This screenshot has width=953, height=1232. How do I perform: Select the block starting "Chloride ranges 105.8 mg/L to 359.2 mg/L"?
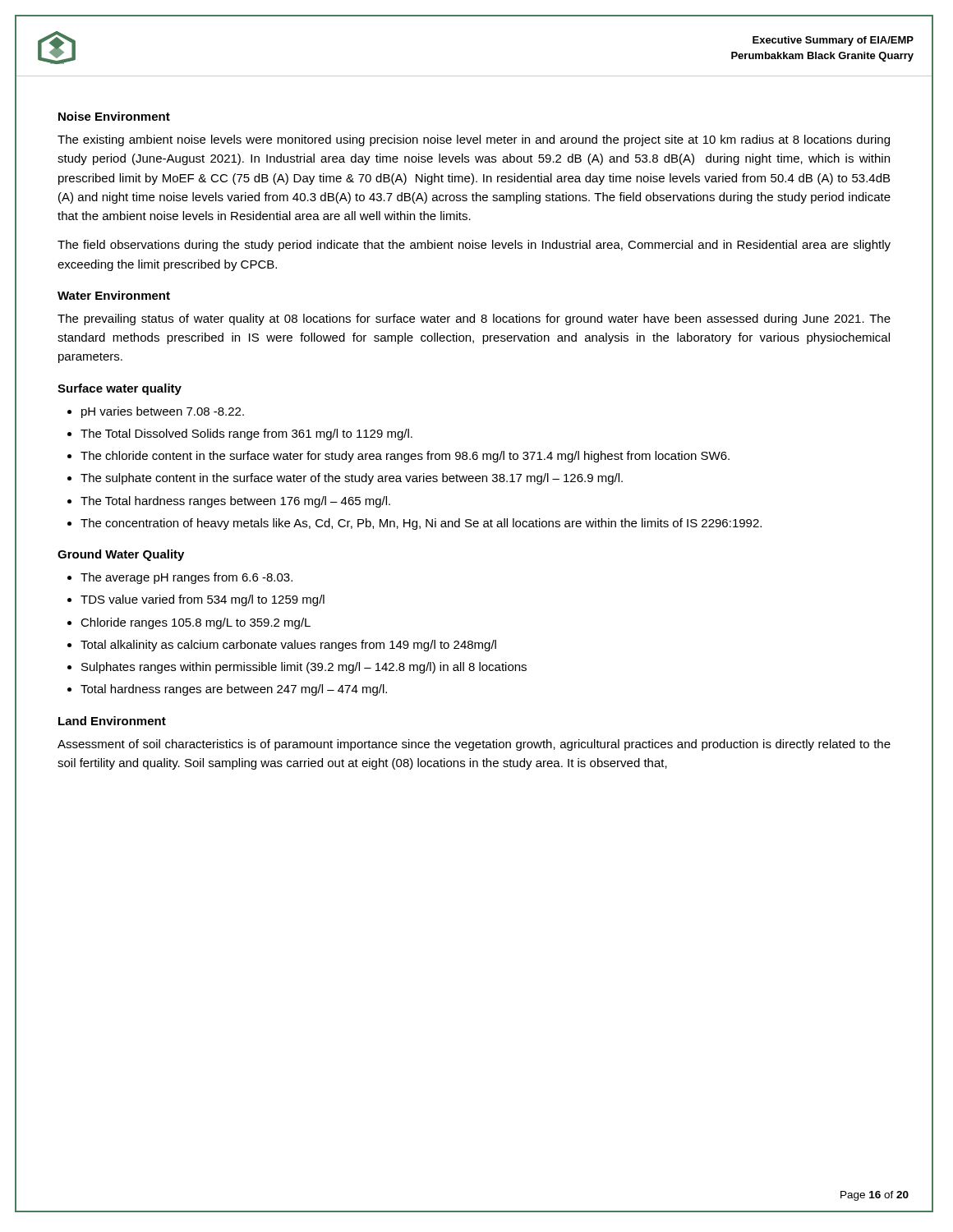coord(196,622)
